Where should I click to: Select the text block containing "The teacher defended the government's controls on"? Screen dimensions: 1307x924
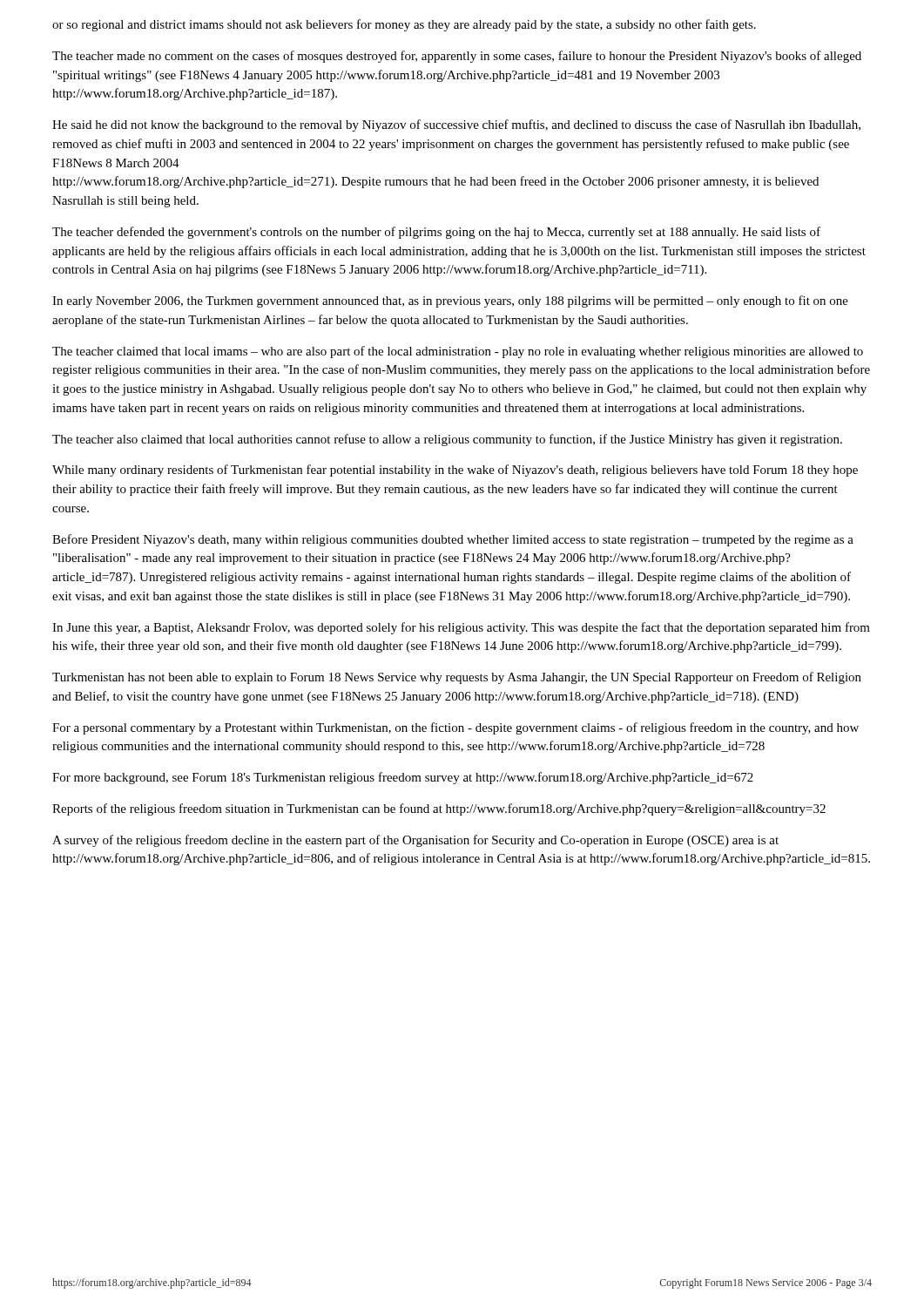tap(459, 250)
